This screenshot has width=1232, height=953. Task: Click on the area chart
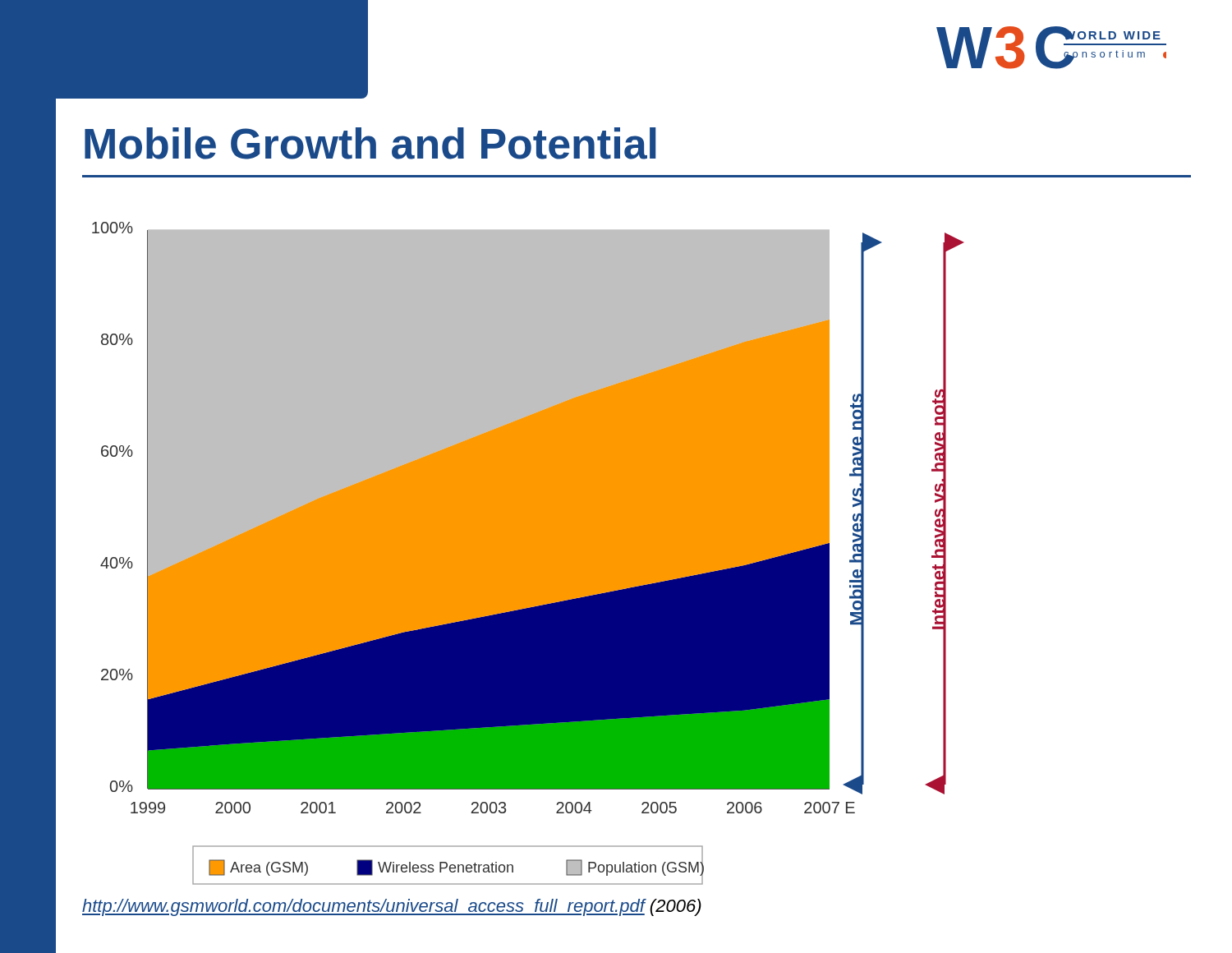pyautogui.click(x=641, y=567)
